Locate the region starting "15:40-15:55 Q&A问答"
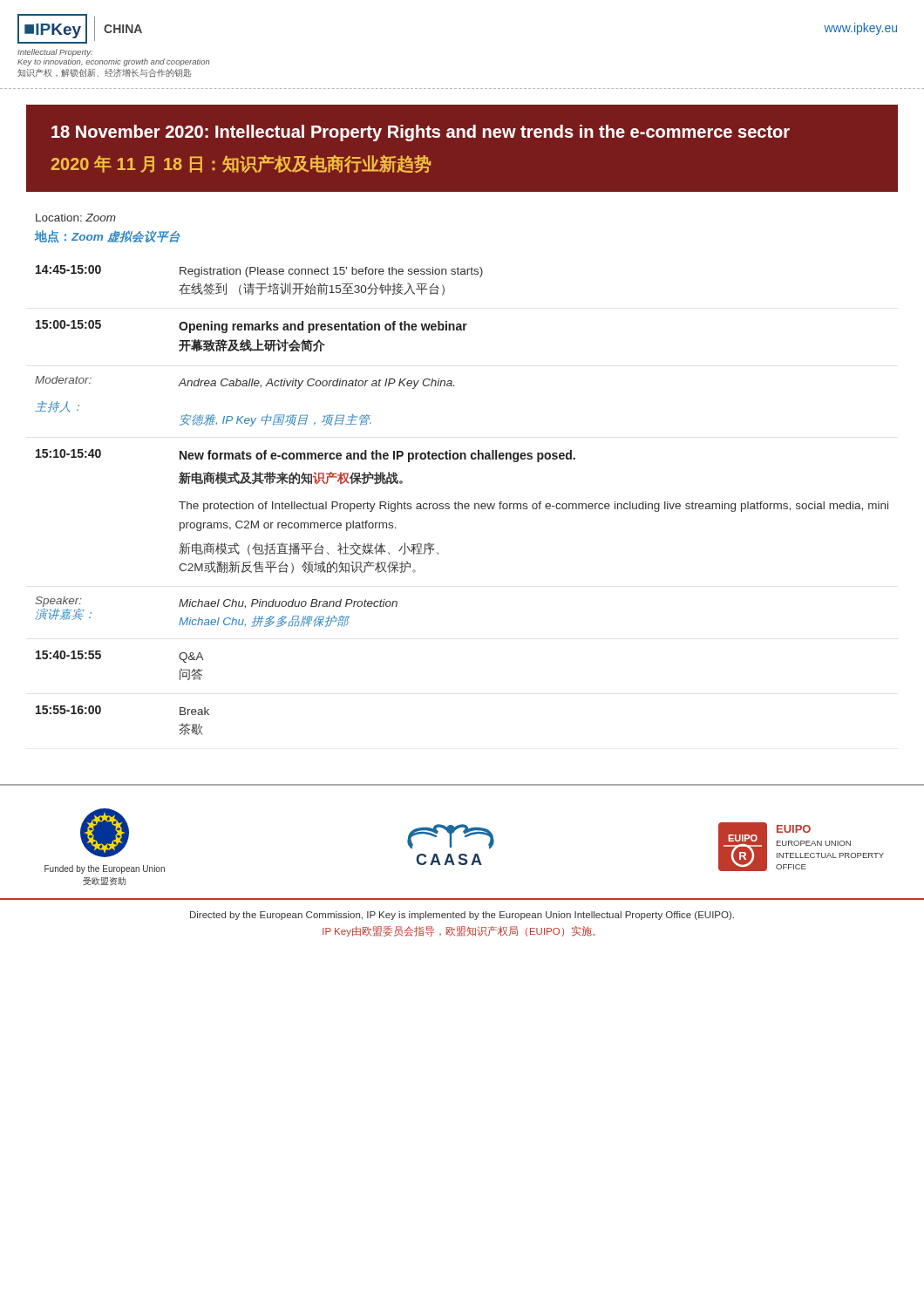 tap(74, 656)
